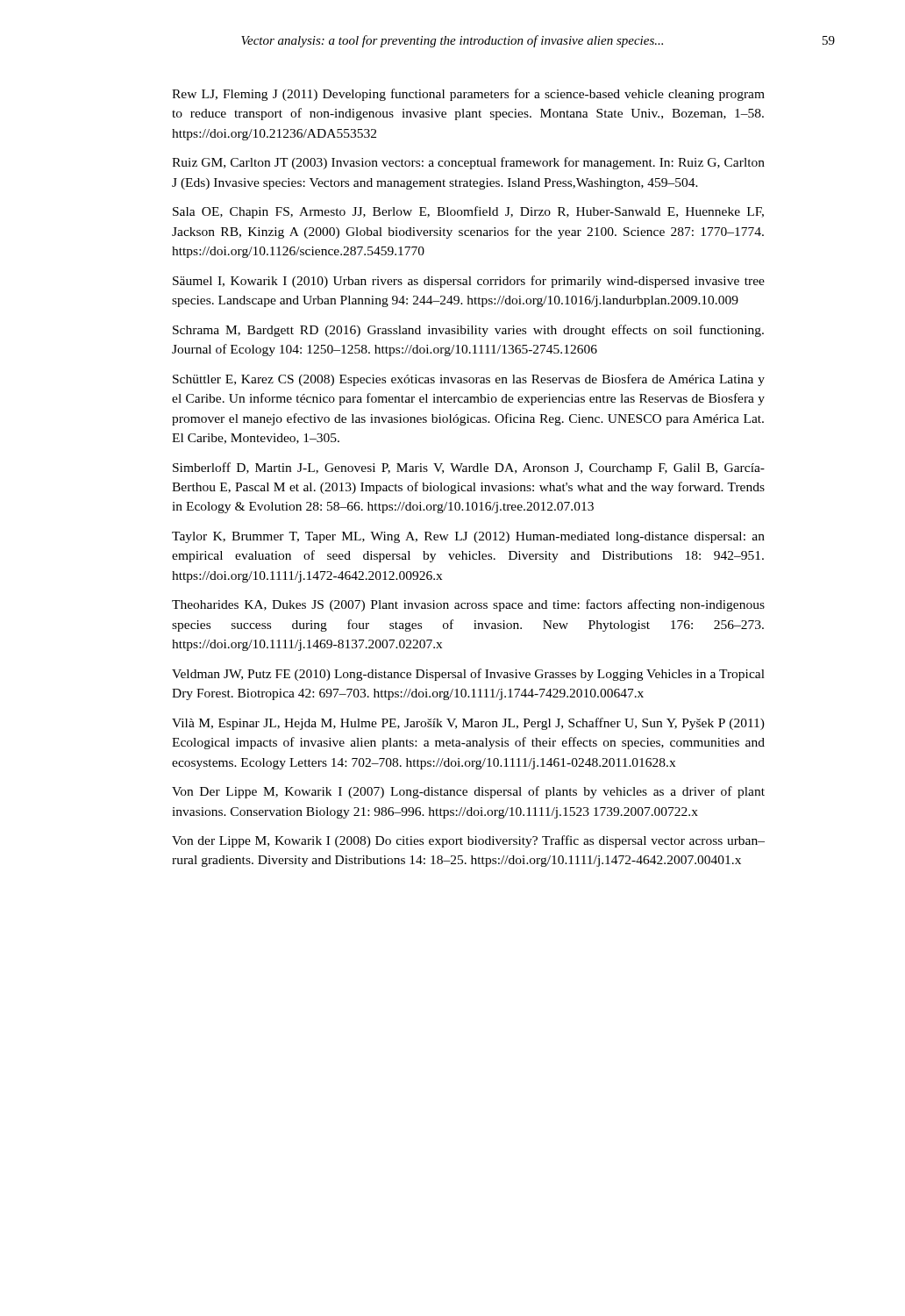
Task: Locate the list item that says "Theoharides KA, Dukes JS (2007)"
Action: (x=452, y=625)
